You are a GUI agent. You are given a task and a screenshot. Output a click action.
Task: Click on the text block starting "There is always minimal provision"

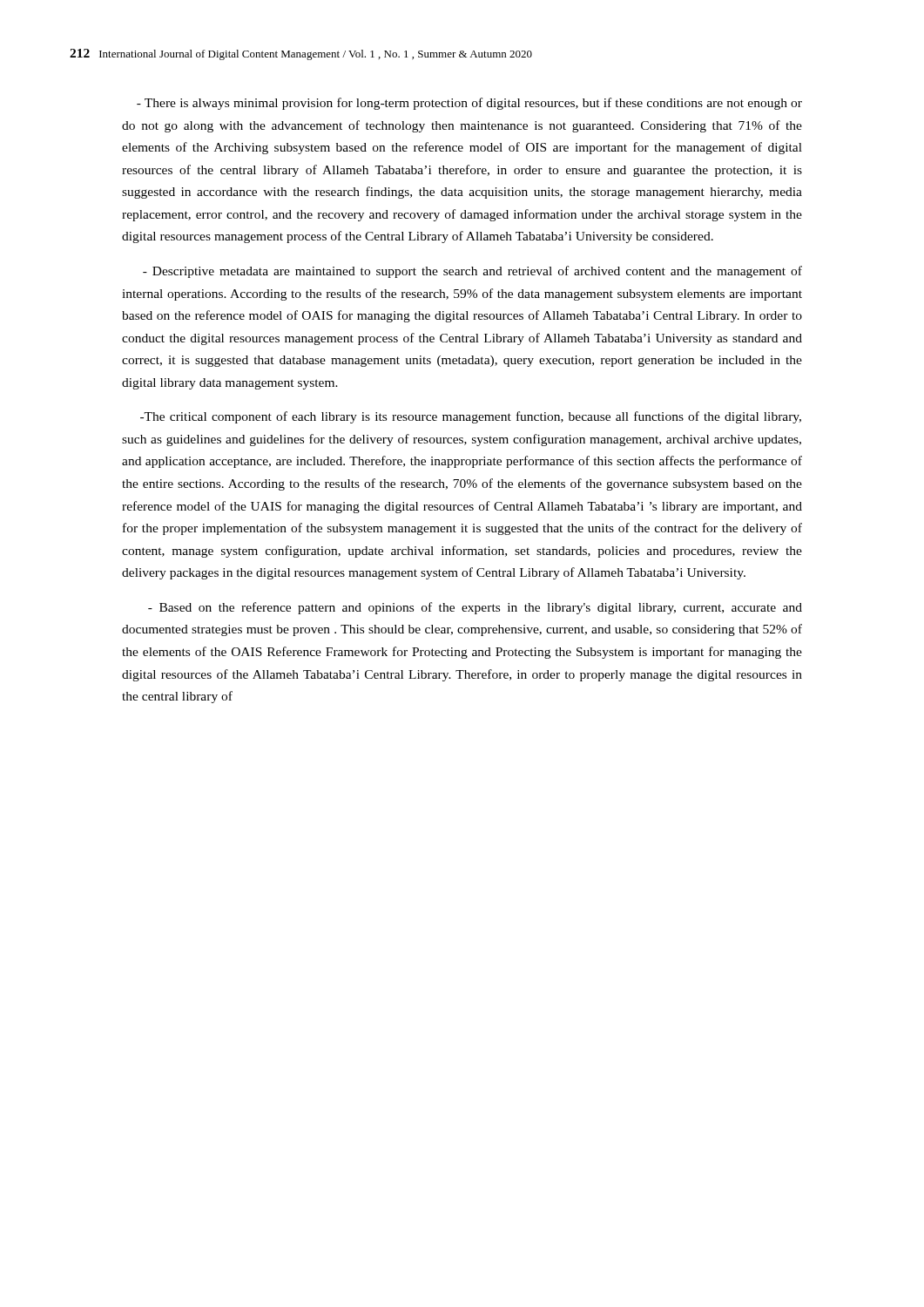pyautogui.click(x=462, y=169)
